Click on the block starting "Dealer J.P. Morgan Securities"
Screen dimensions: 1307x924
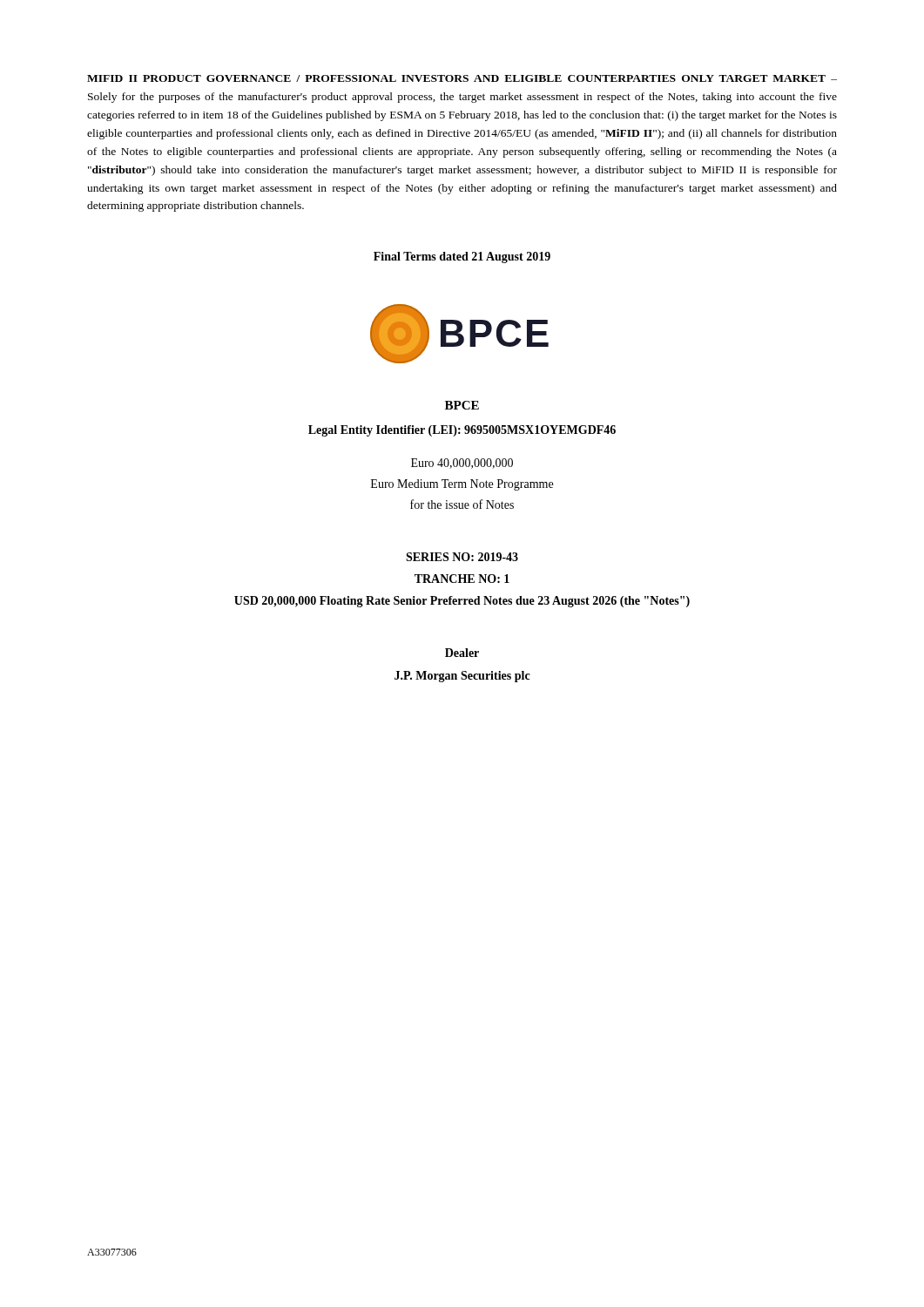(462, 664)
